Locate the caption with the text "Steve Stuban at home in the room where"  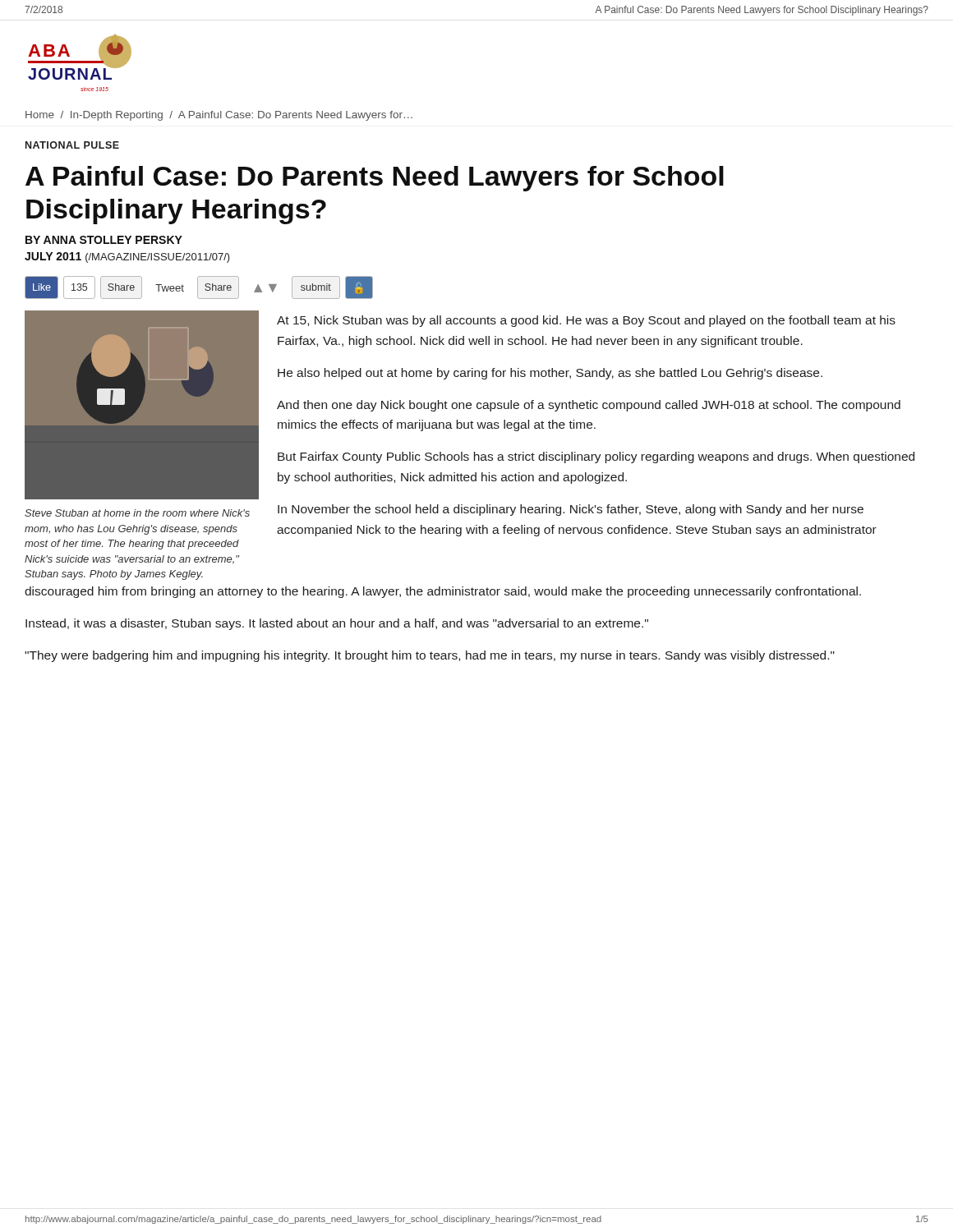click(x=137, y=543)
